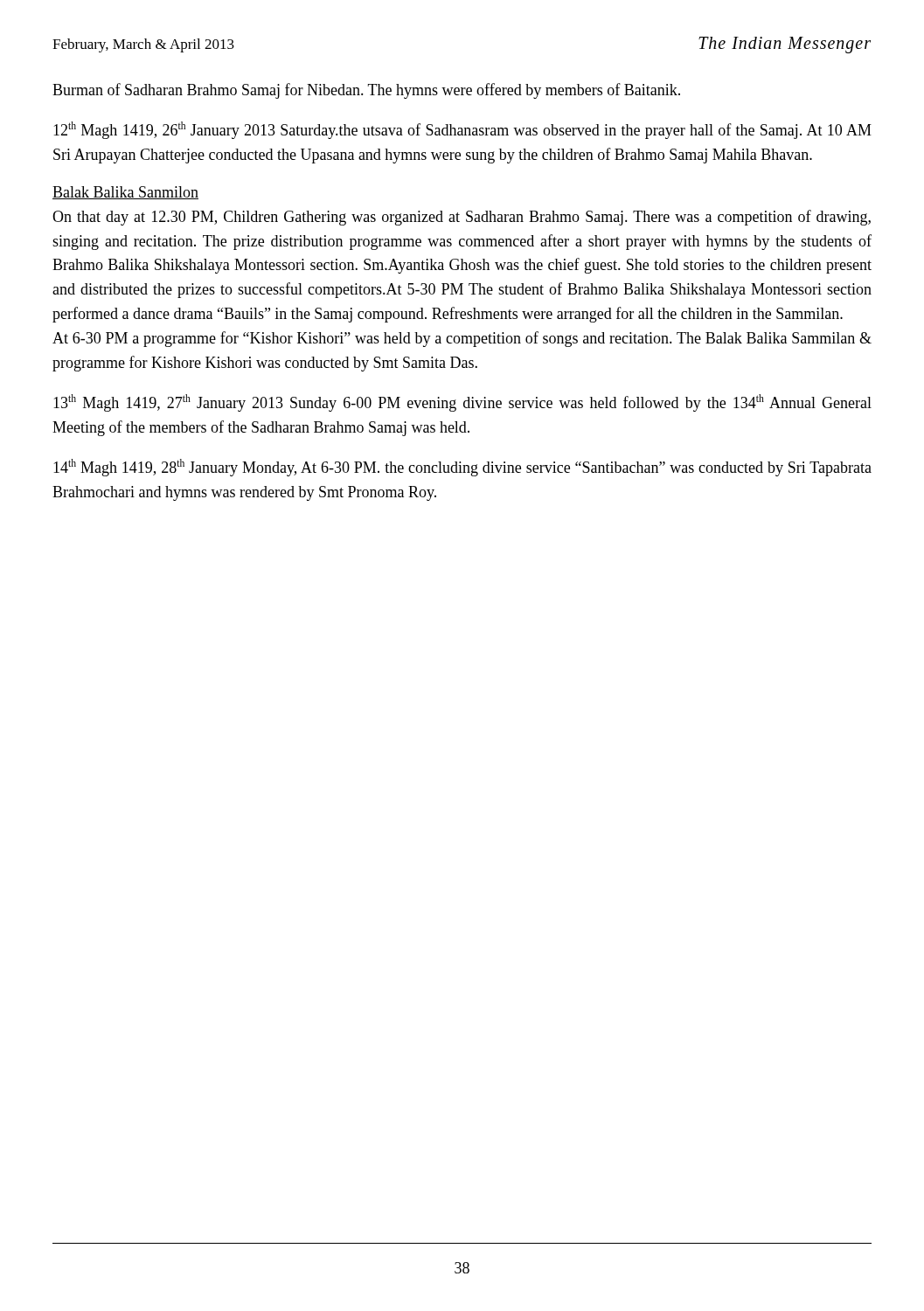The image size is (924, 1311).
Task: Locate the region starting "14th Magh 1419, 28th January Monday,"
Action: [x=462, y=479]
